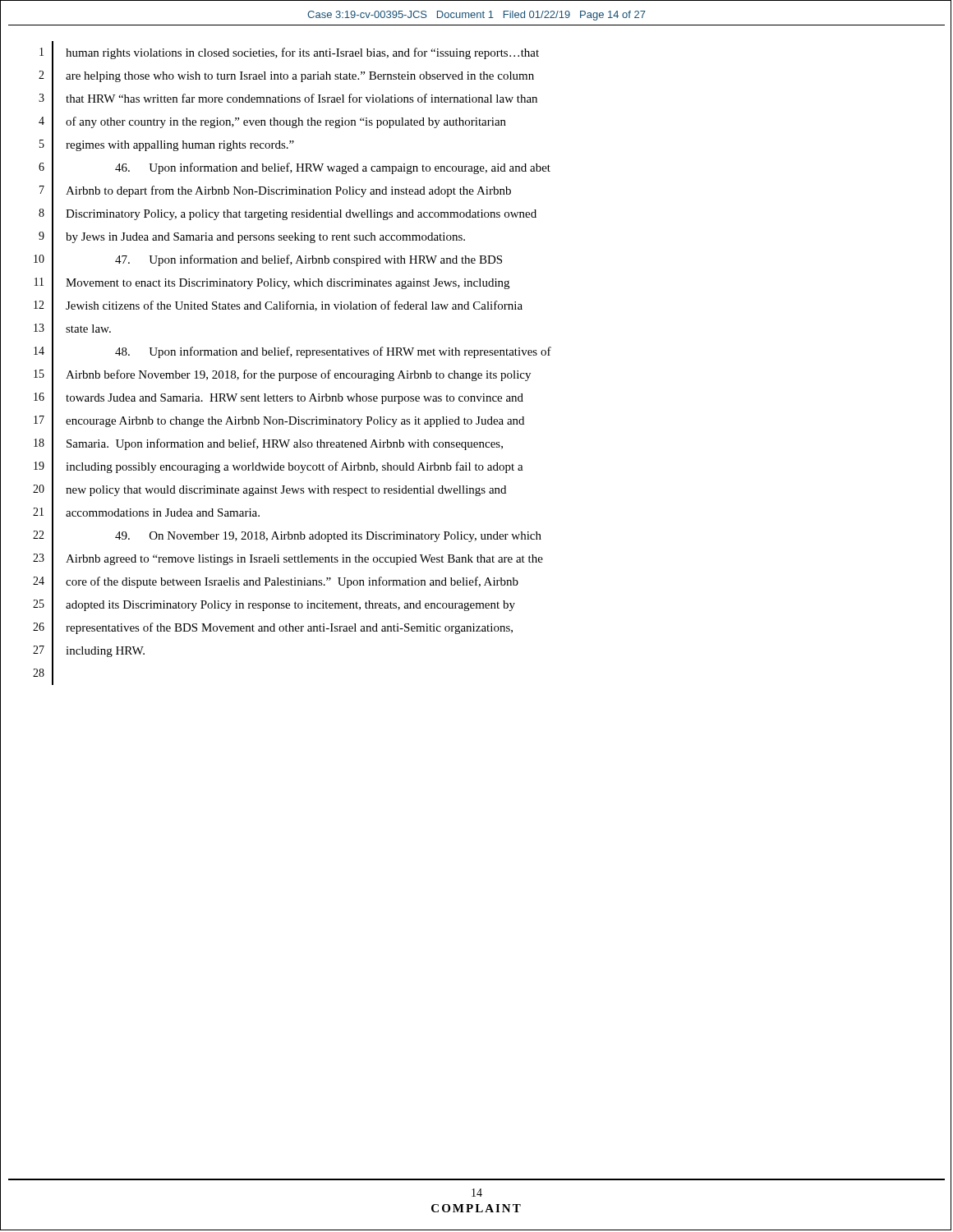The width and height of the screenshot is (953, 1232).
Task: Select the block starting "human rights violations in closed societies,"
Action: 488,99
